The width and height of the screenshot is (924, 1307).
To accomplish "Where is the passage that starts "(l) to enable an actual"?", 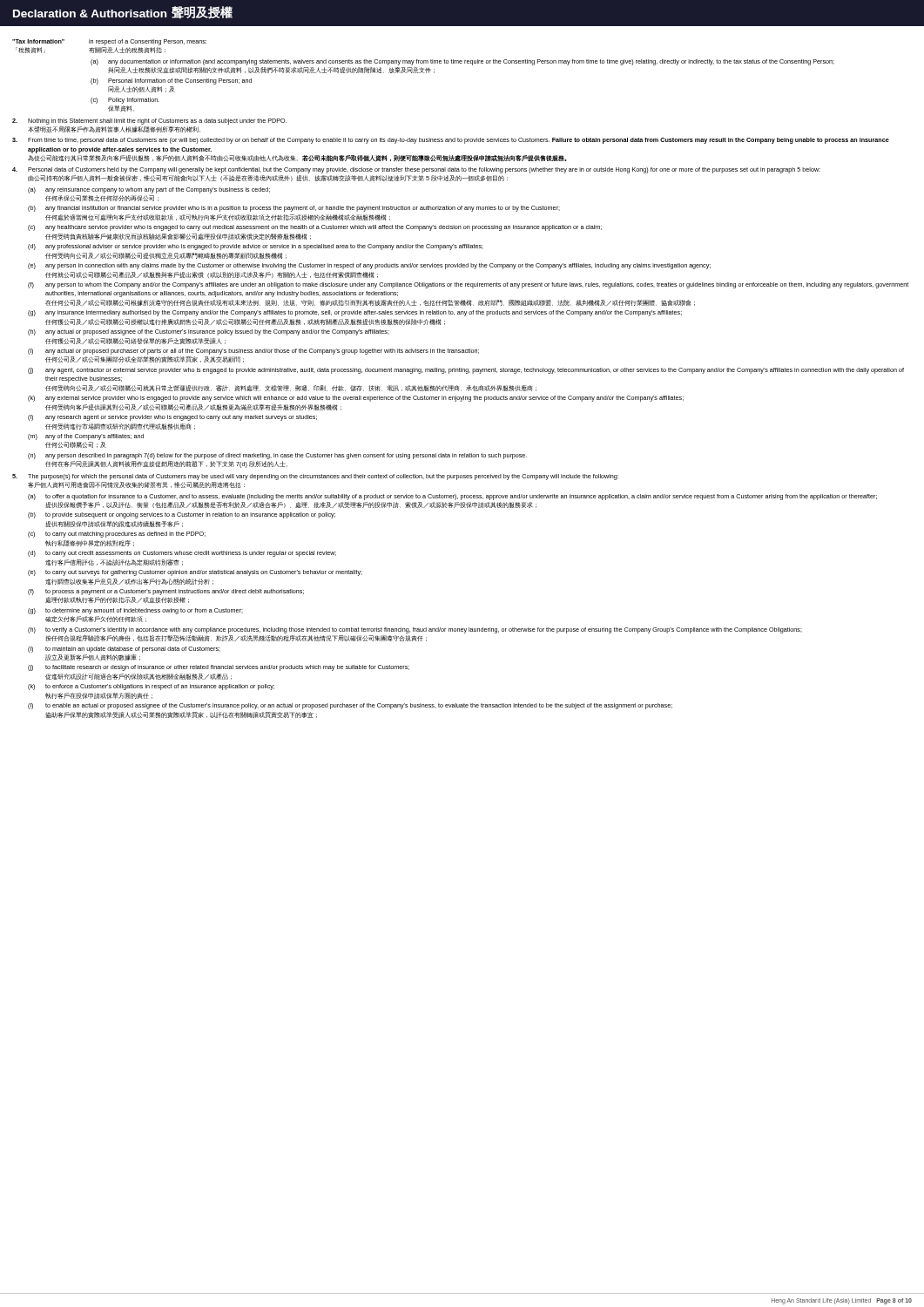I will click(470, 711).
